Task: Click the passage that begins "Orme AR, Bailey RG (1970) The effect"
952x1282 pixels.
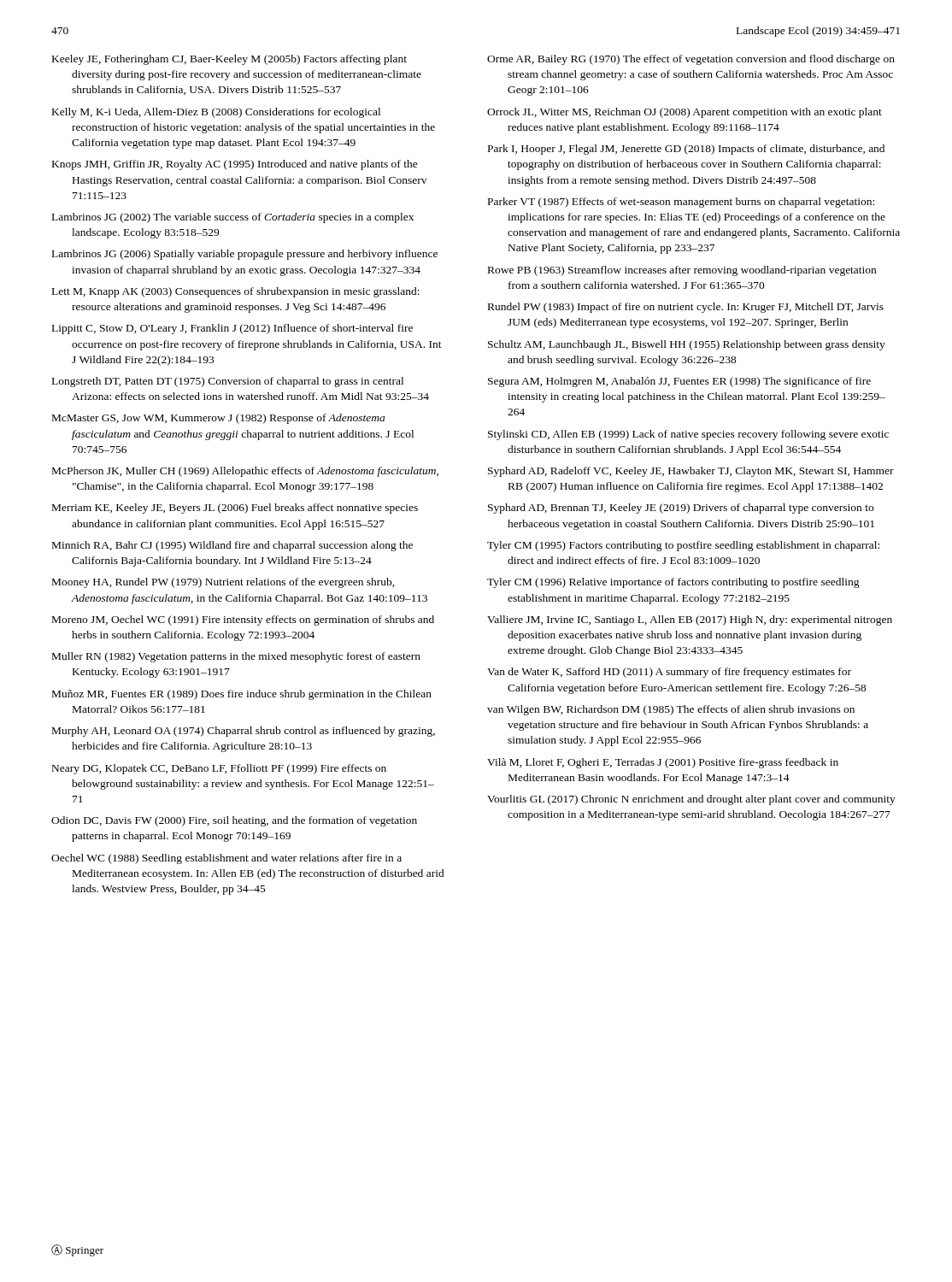Action: click(x=691, y=74)
